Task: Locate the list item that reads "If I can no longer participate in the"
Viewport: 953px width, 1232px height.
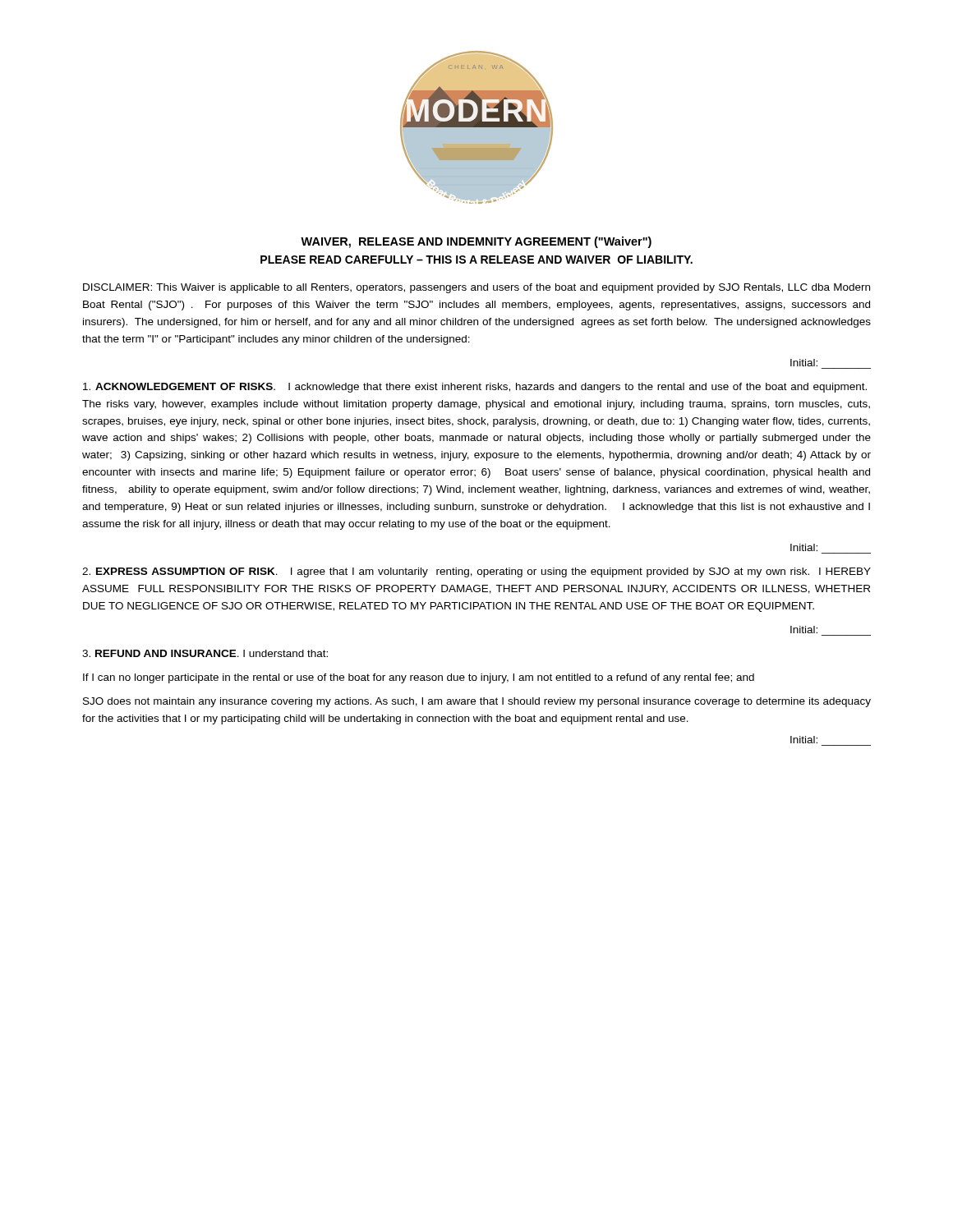Action: 418,677
